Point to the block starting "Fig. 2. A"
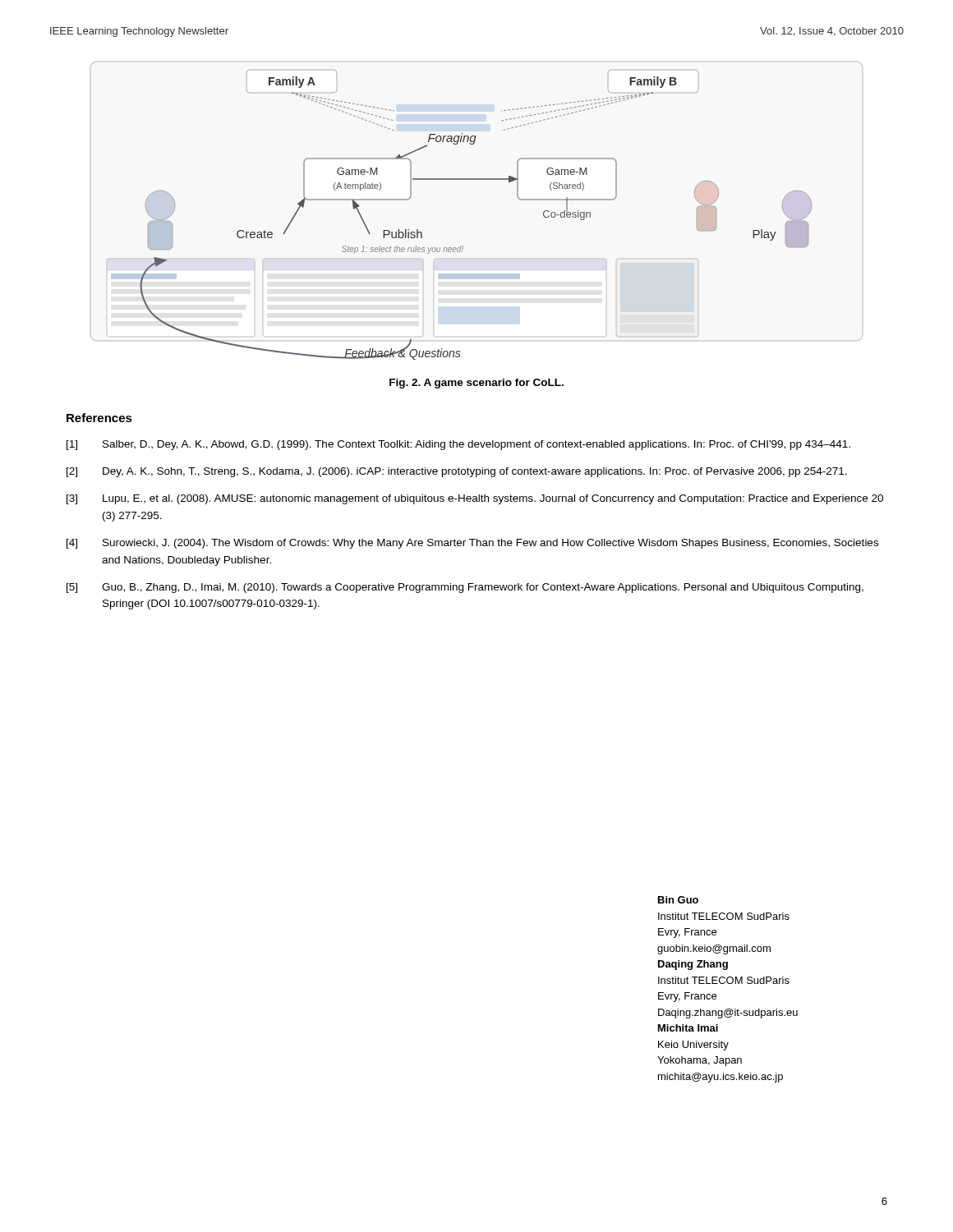This screenshot has width=953, height=1232. click(x=476, y=382)
